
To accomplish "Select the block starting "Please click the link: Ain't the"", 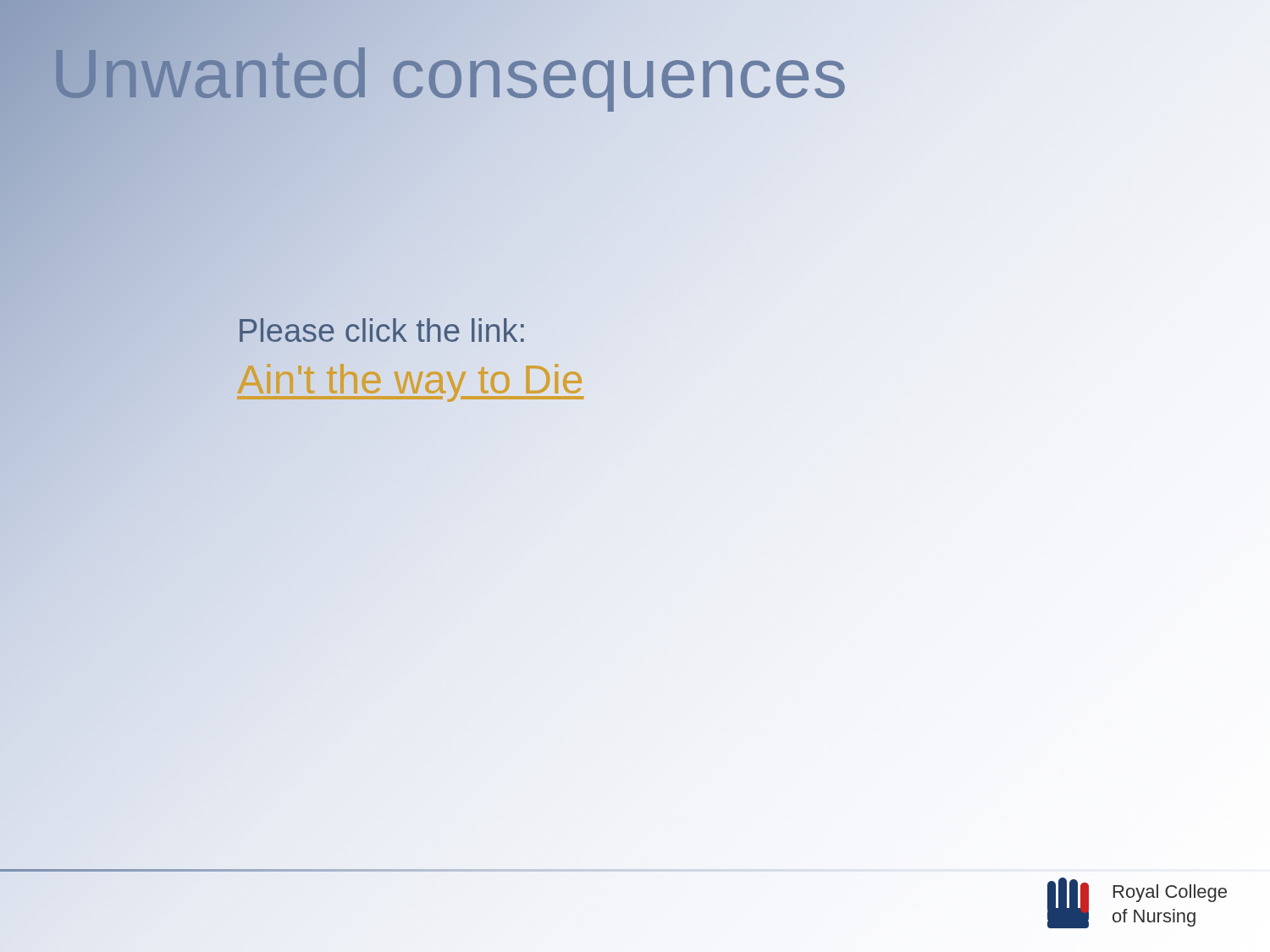I will coord(410,358).
